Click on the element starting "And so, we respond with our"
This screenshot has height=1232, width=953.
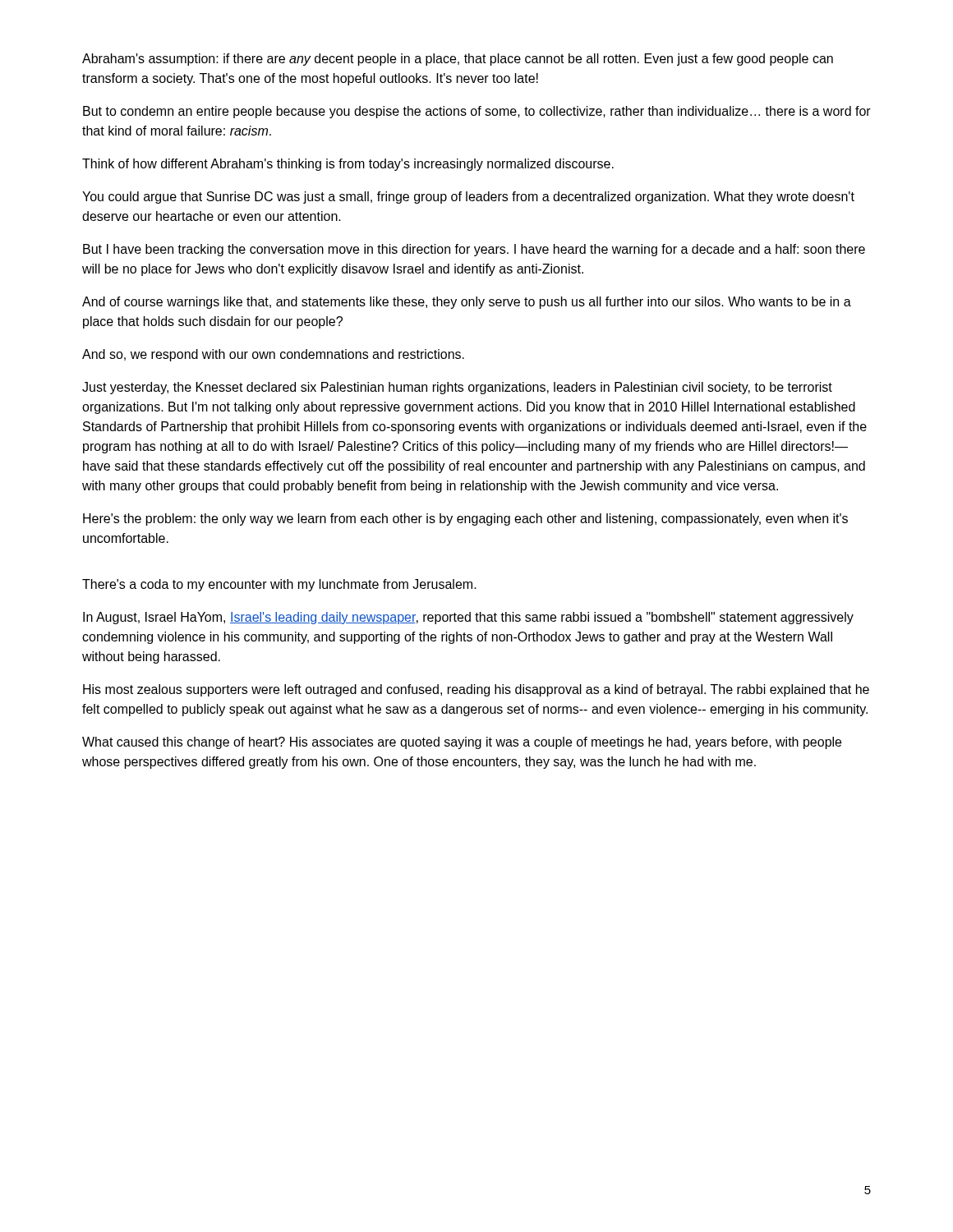(x=274, y=354)
